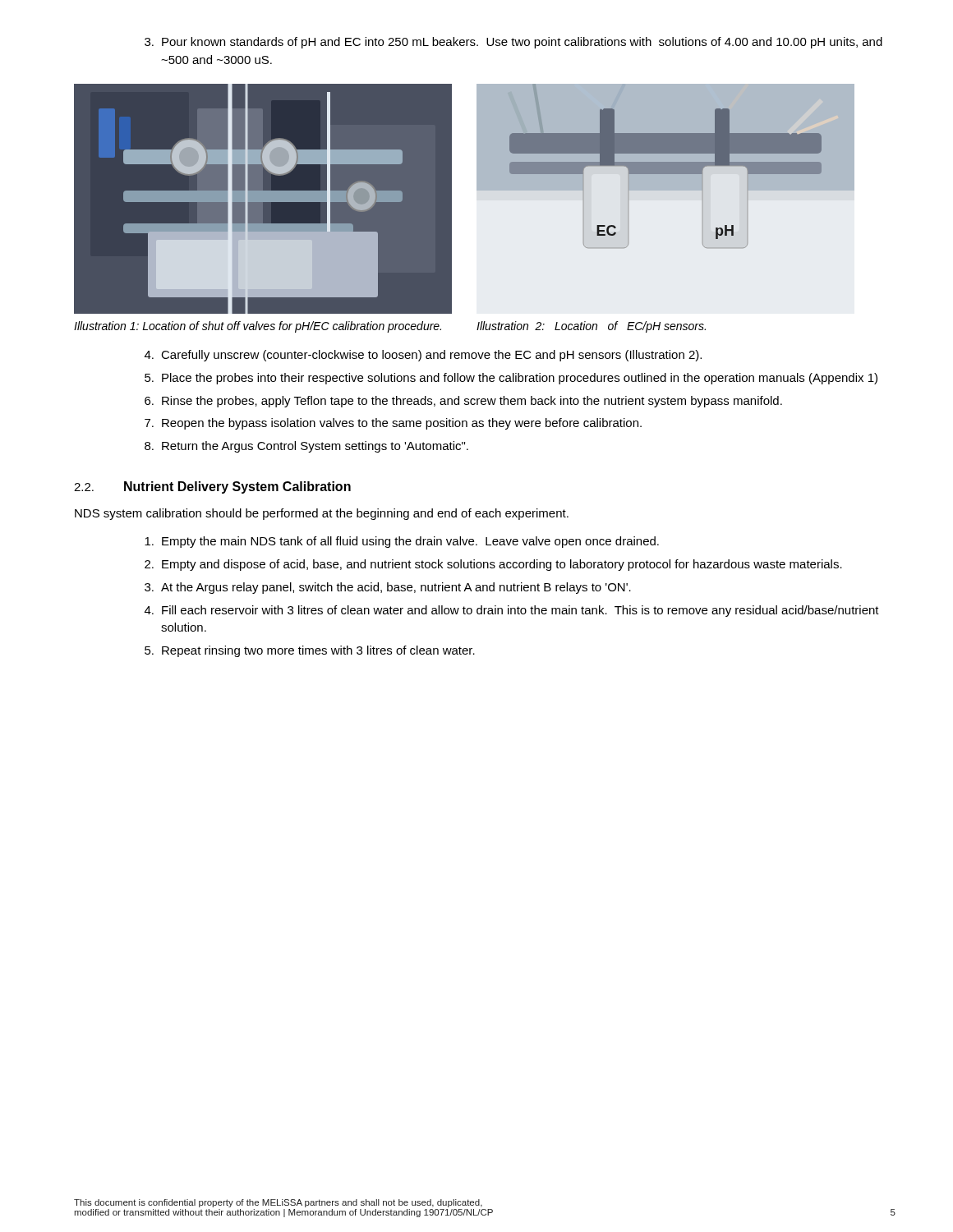953x1232 pixels.
Task: Find the passage starting "4. Carefully unscrew (counter-clockwise to loosen)"
Action: click(x=509, y=355)
